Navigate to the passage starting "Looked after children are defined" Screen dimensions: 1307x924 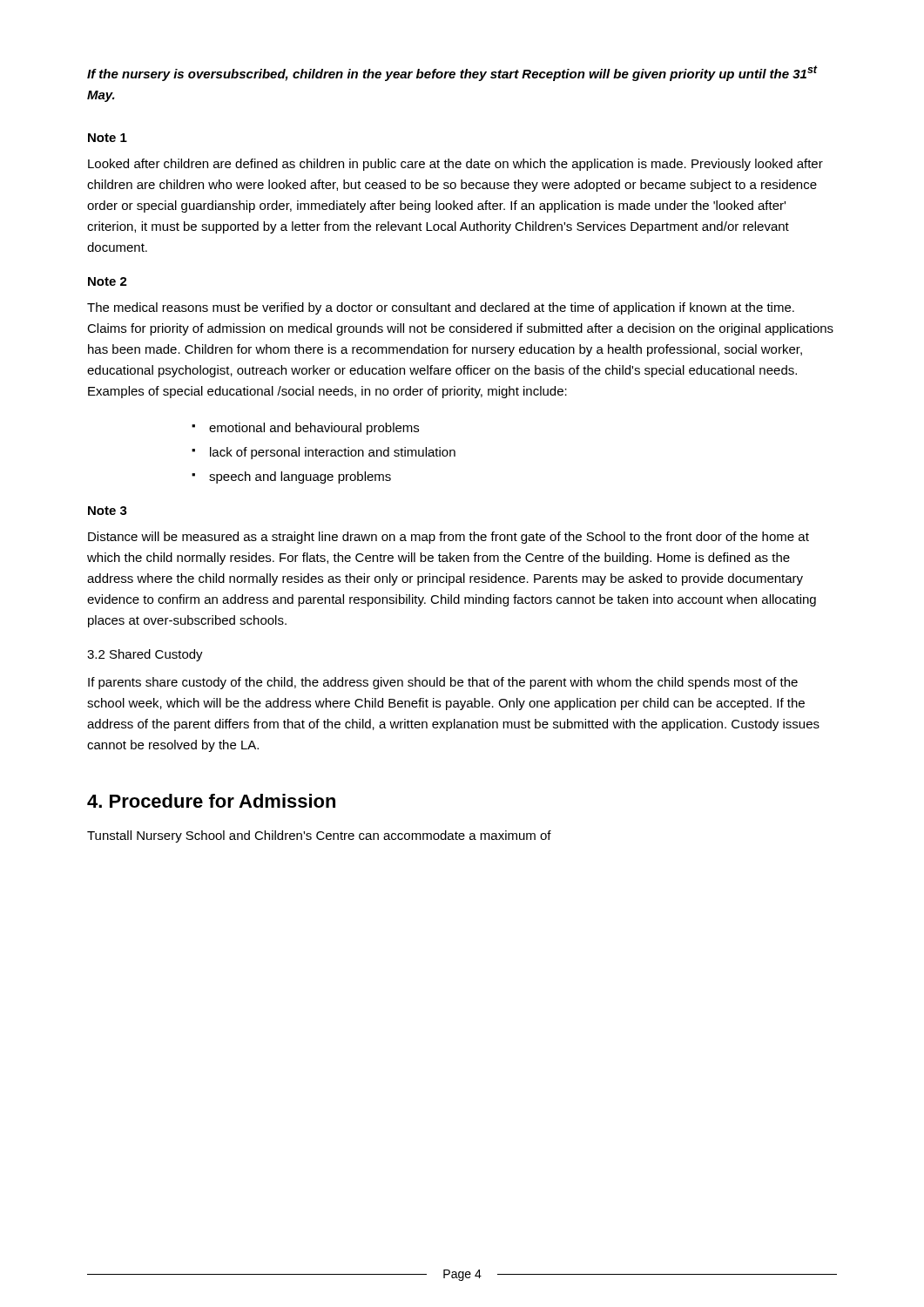pos(455,205)
